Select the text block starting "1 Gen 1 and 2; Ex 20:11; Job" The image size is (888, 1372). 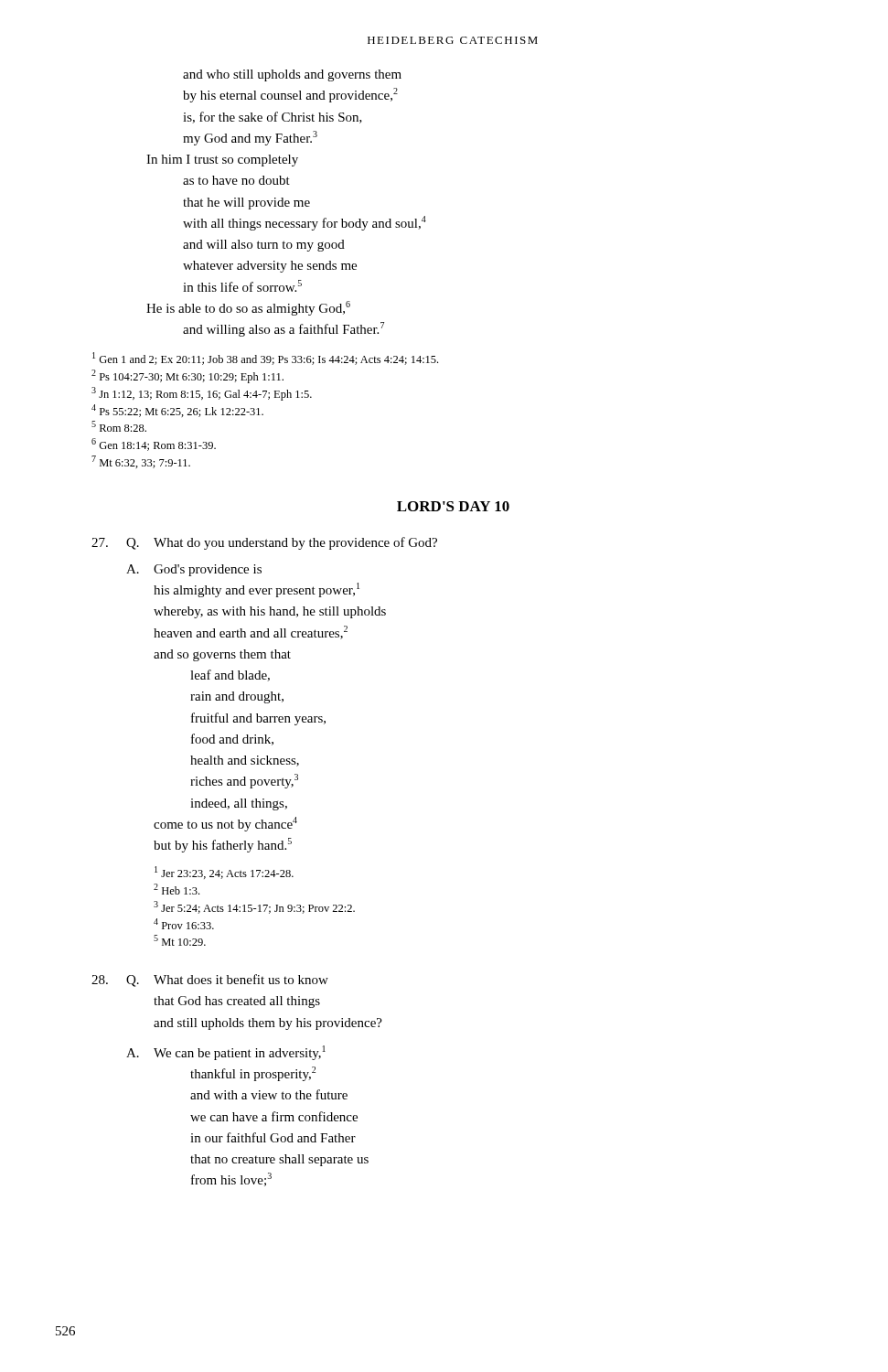point(265,359)
